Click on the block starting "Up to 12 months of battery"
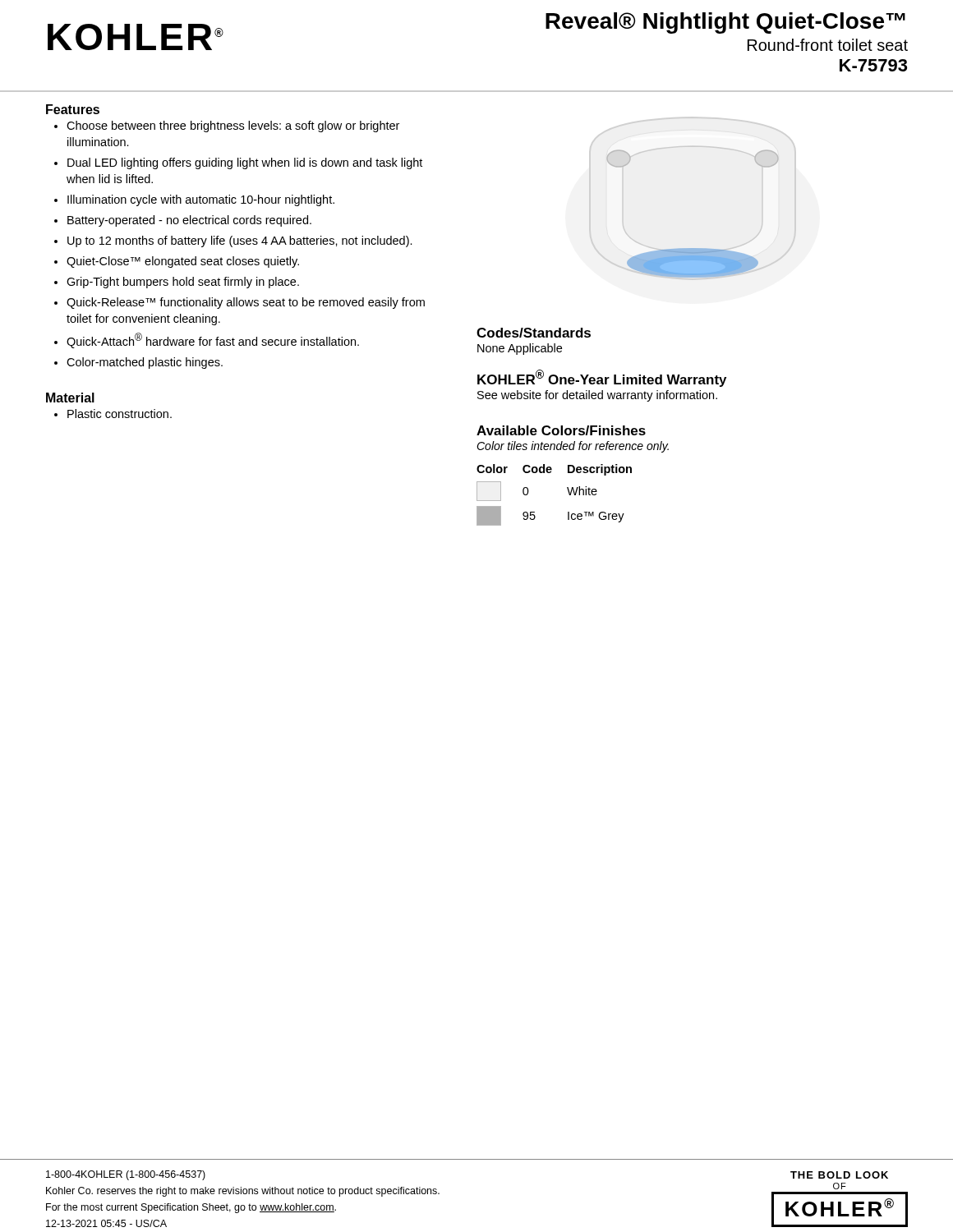Image resolution: width=953 pixels, height=1232 pixels. tap(240, 241)
